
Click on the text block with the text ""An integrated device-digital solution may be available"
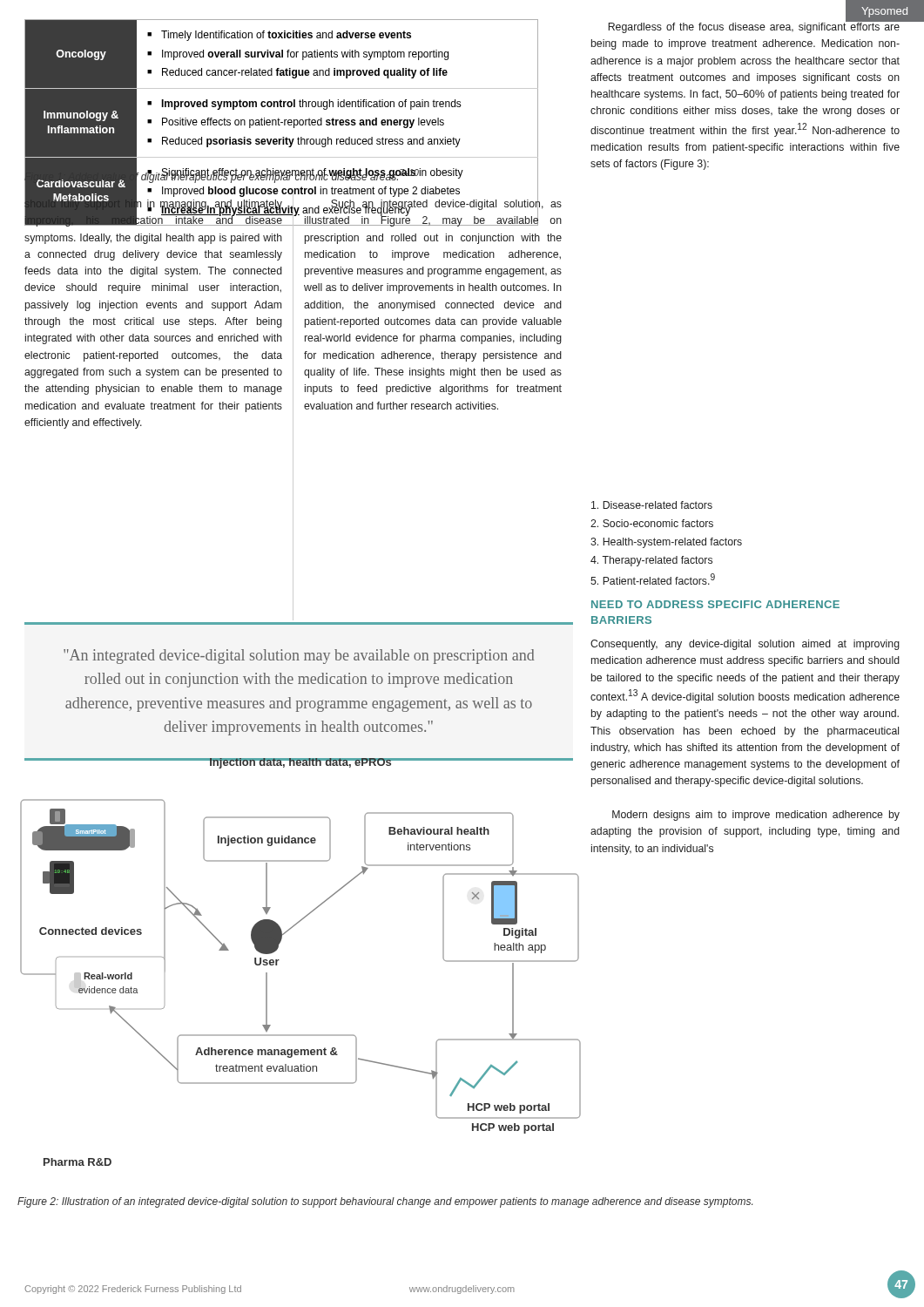click(x=299, y=691)
